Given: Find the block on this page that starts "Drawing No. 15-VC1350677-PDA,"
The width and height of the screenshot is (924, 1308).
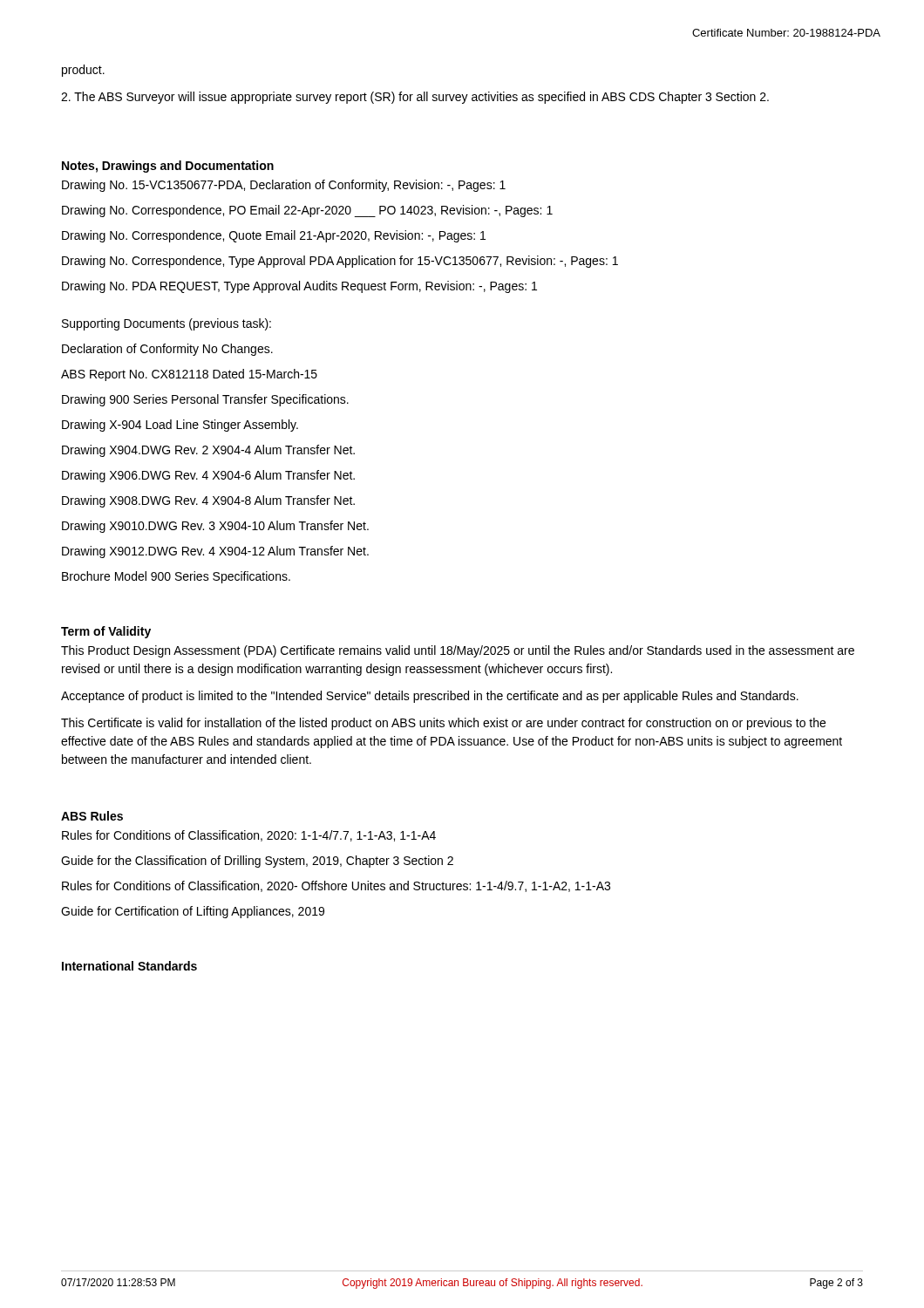Looking at the screenshot, I should click(x=283, y=185).
